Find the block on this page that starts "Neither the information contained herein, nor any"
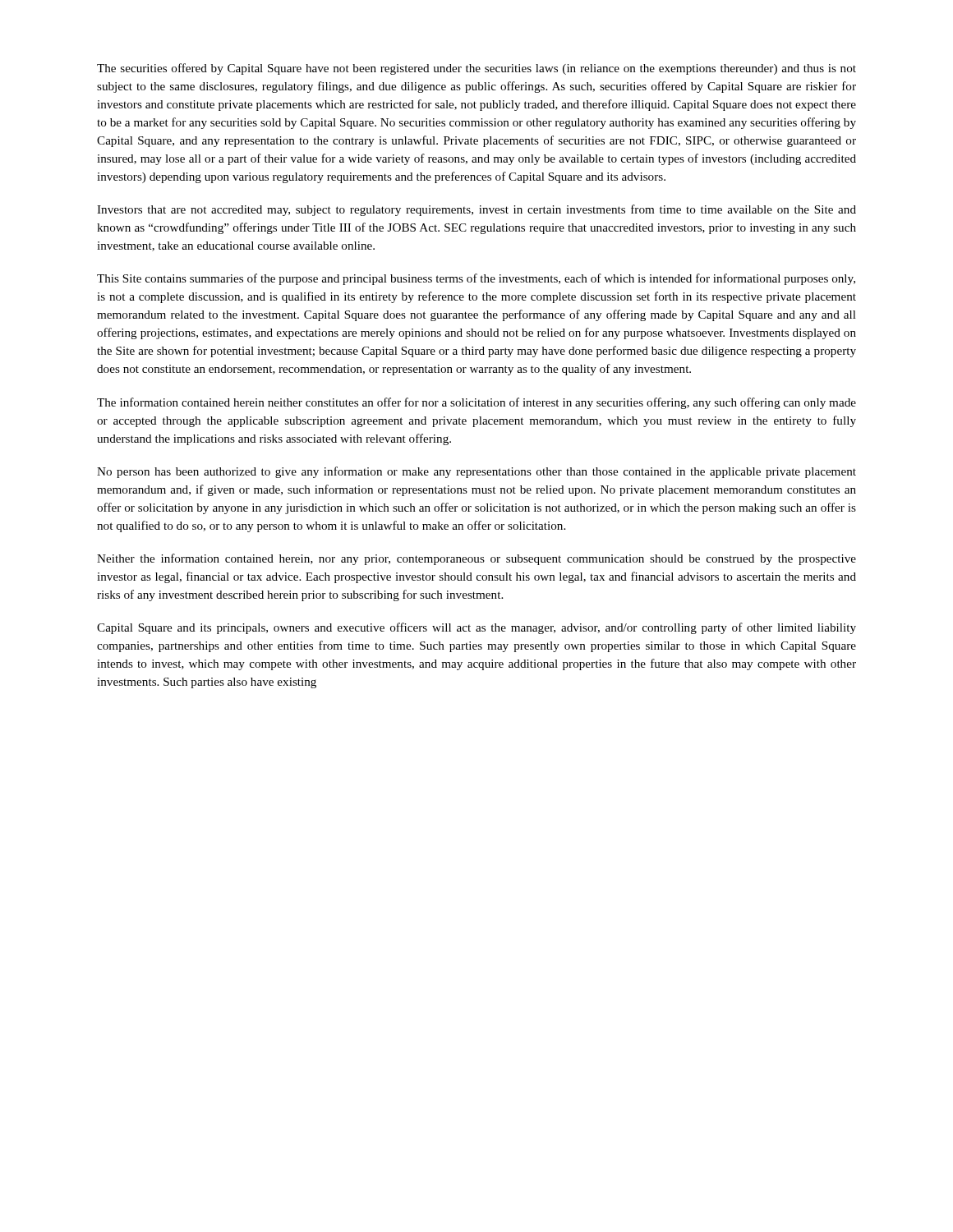This screenshot has width=953, height=1232. pyautogui.click(x=476, y=576)
